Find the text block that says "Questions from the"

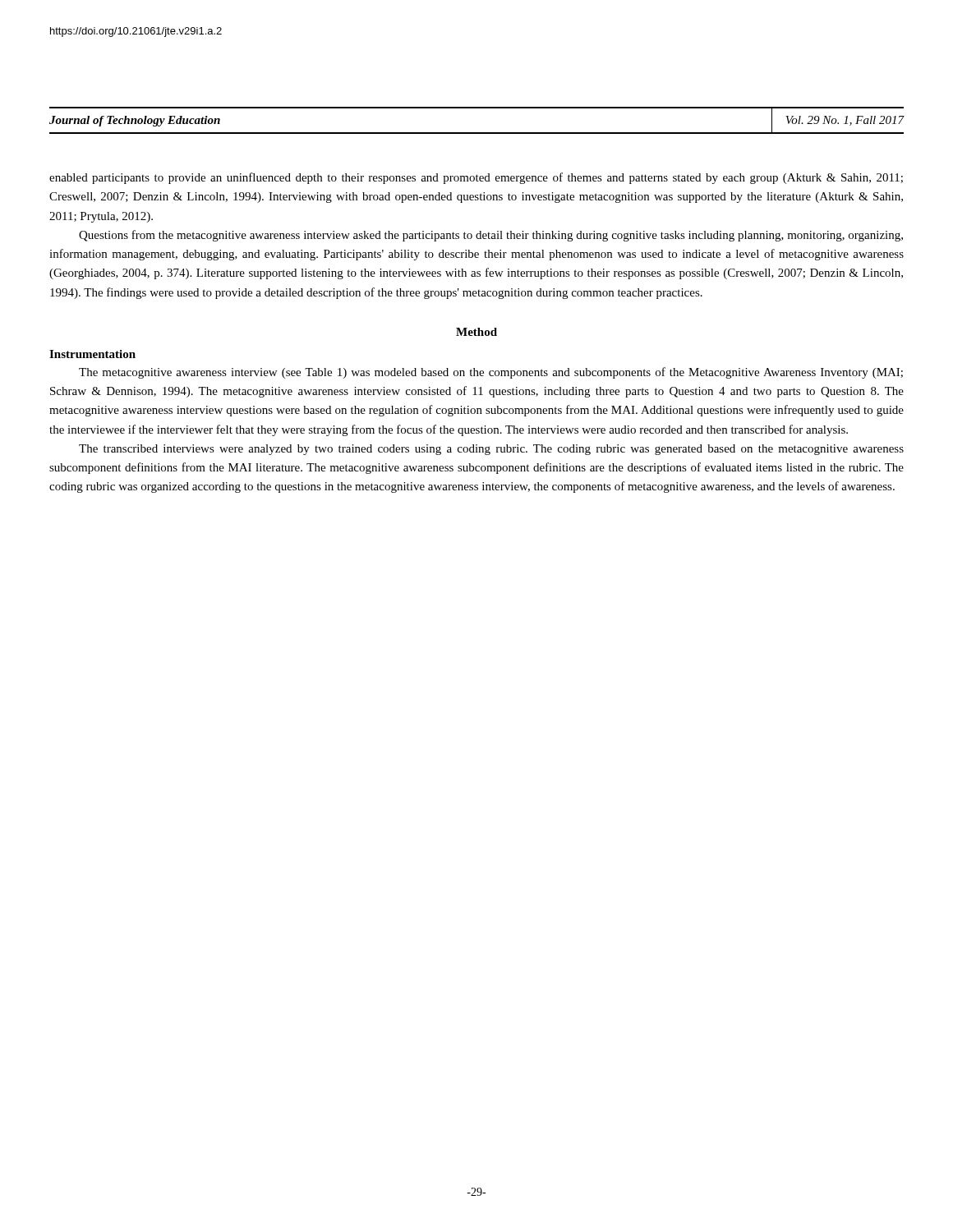point(476,264)
